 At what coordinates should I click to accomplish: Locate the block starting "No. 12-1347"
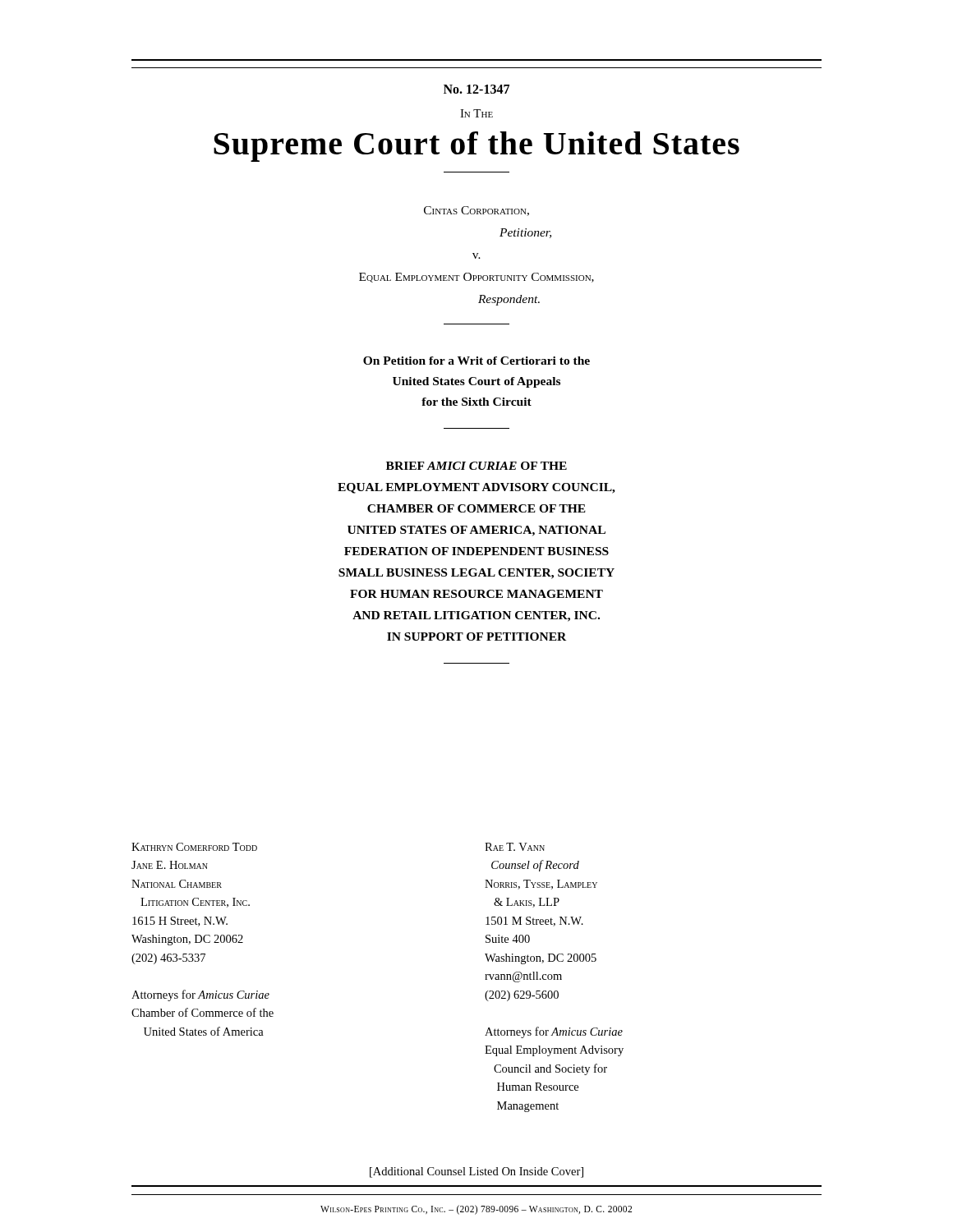click(x=476, y=89)
